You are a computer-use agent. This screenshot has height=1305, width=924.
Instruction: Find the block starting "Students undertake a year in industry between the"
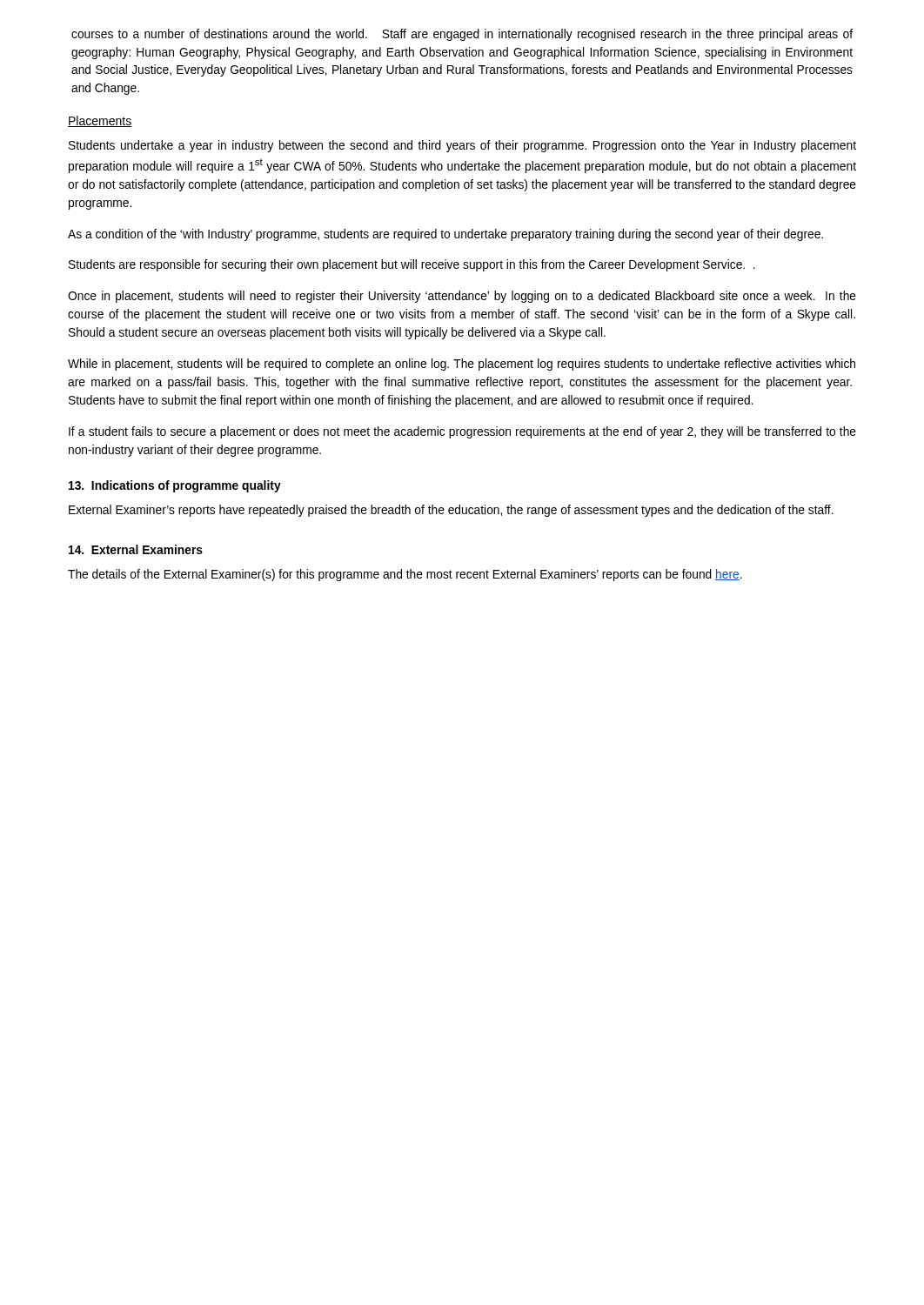(462, 175)
